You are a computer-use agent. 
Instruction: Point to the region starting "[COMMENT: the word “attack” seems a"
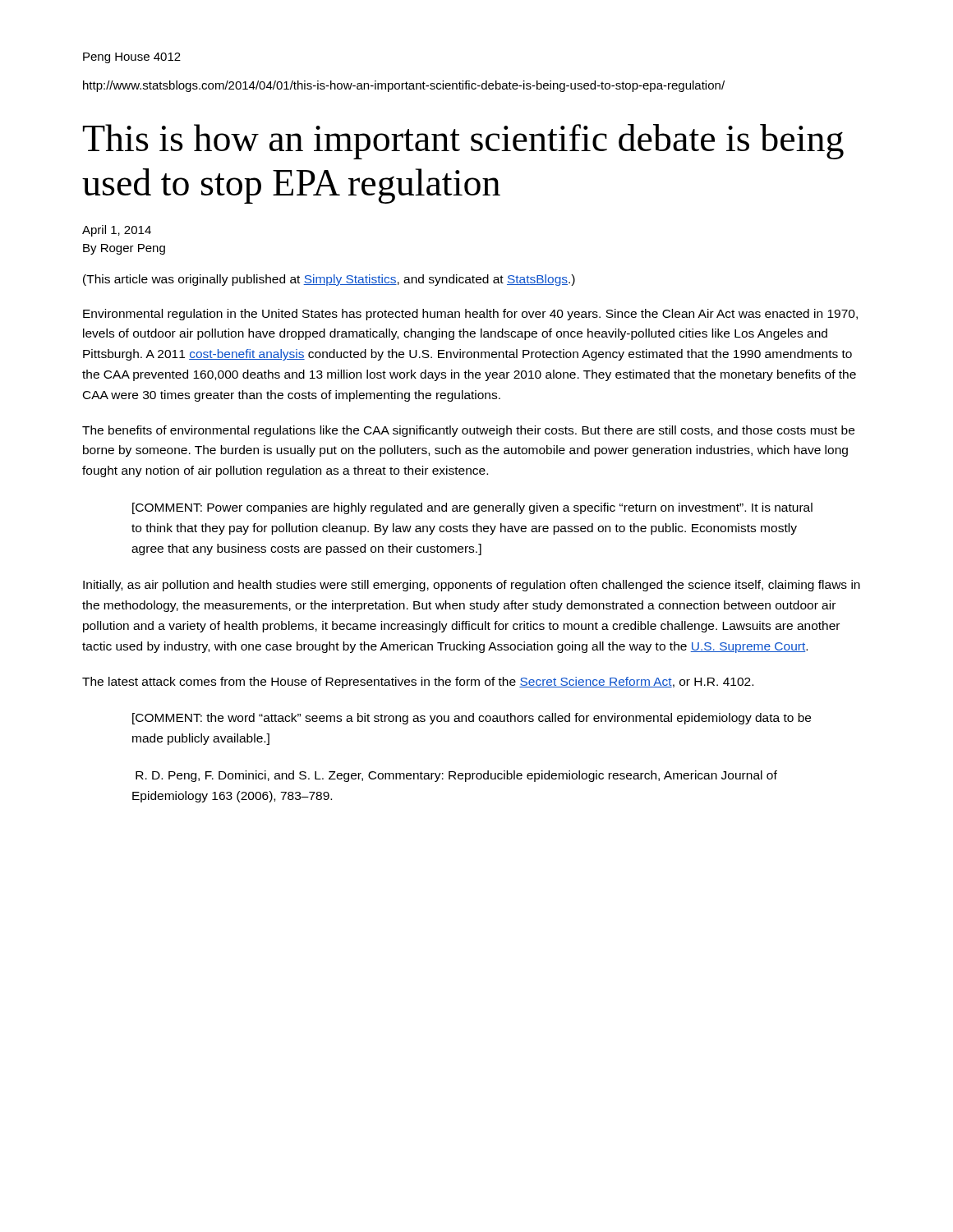point(472,728)
